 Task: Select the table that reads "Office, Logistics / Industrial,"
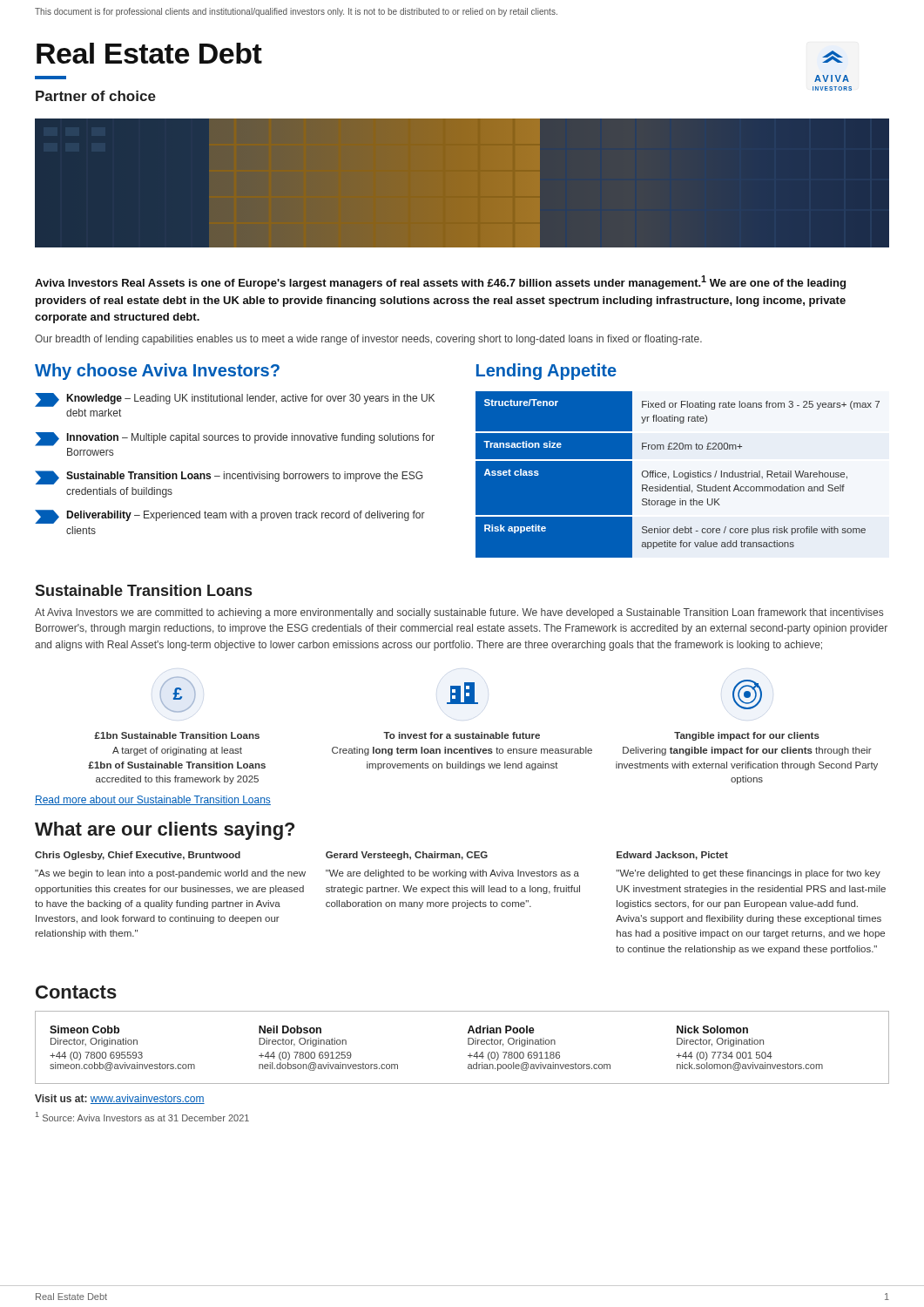click(x=682, y=474)
